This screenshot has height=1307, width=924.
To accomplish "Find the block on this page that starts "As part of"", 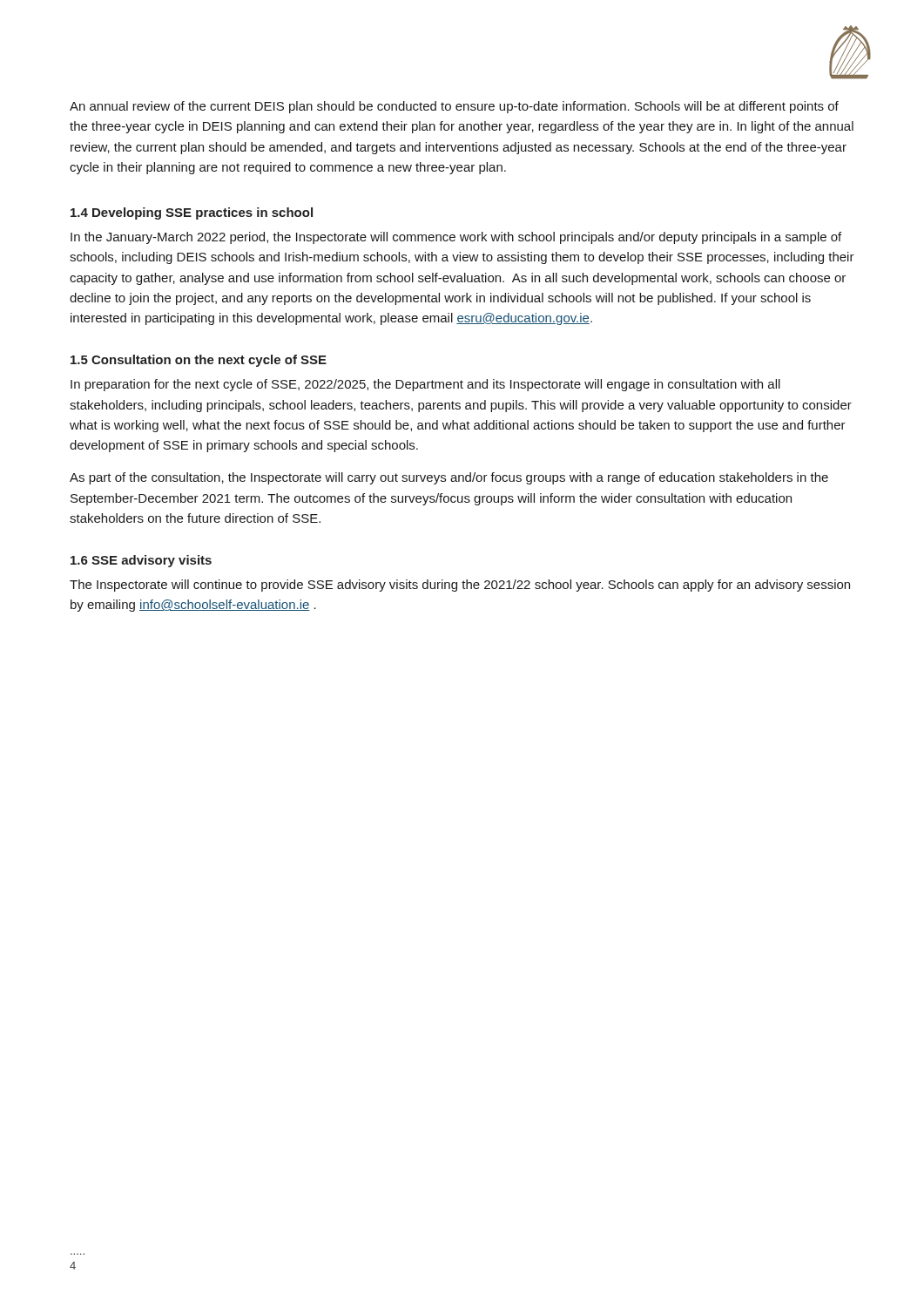I will point(449,498).
